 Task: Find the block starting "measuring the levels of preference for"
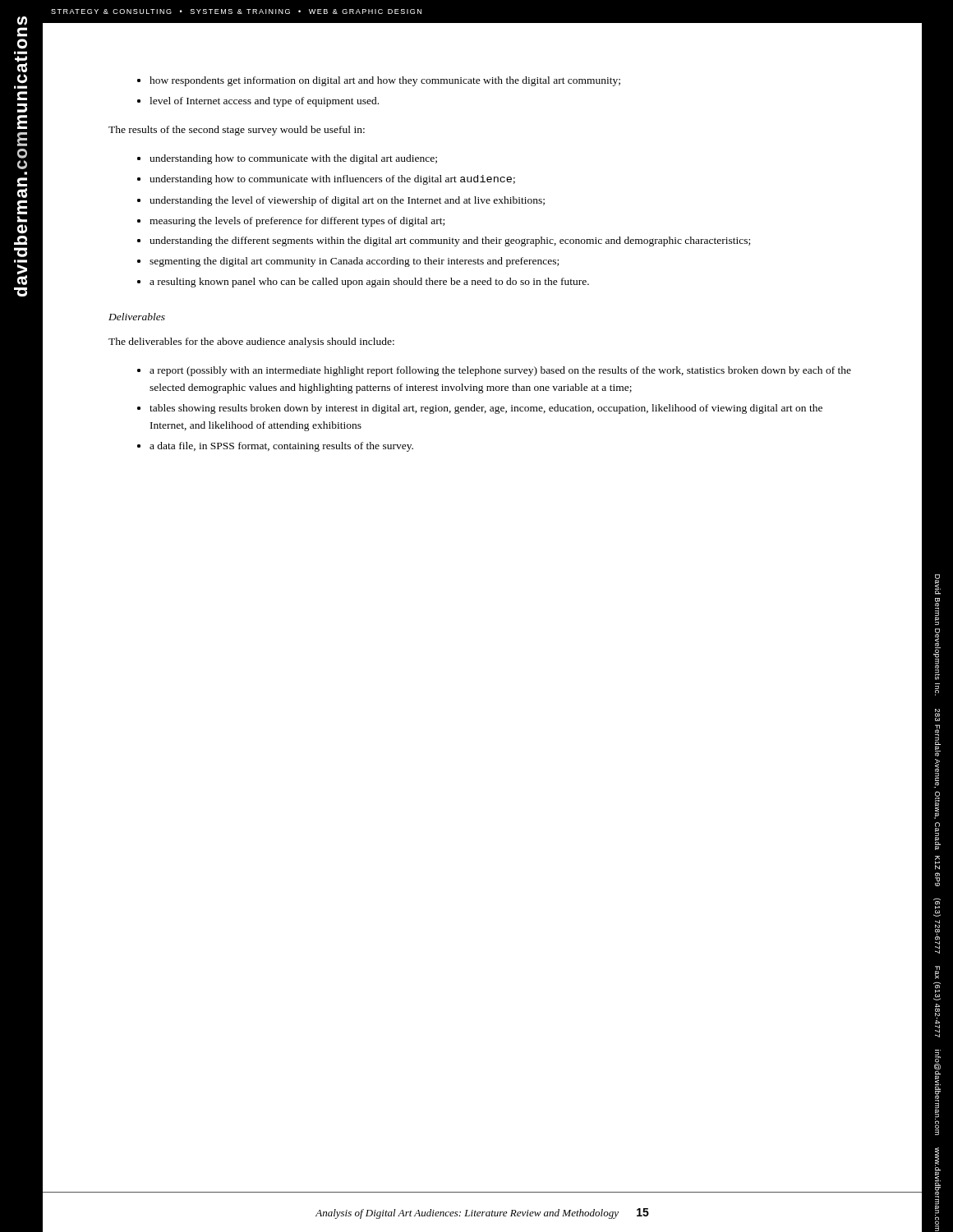(297, 222)
